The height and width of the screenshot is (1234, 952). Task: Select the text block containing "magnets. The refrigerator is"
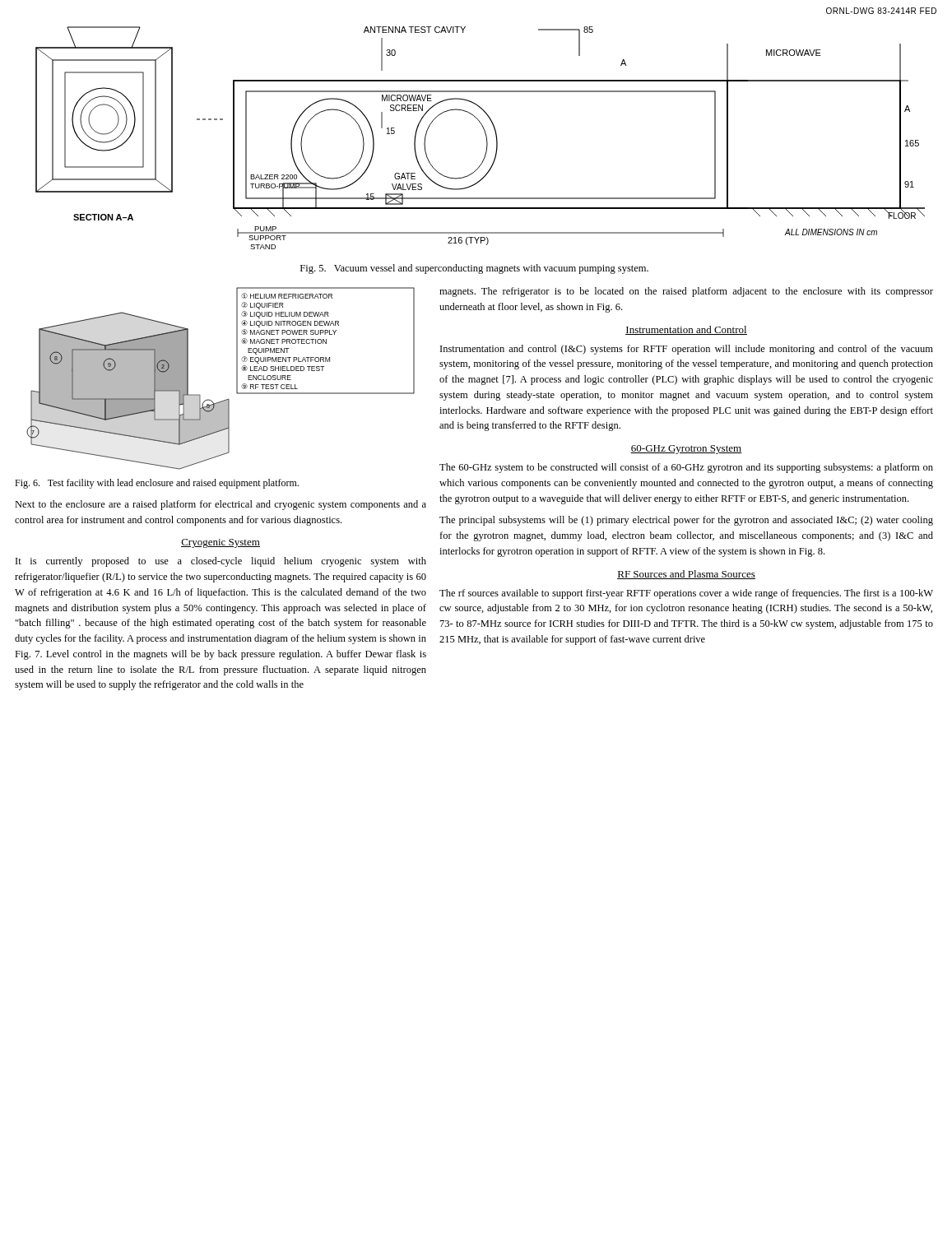pyautogui.click(x=686, y=299)
